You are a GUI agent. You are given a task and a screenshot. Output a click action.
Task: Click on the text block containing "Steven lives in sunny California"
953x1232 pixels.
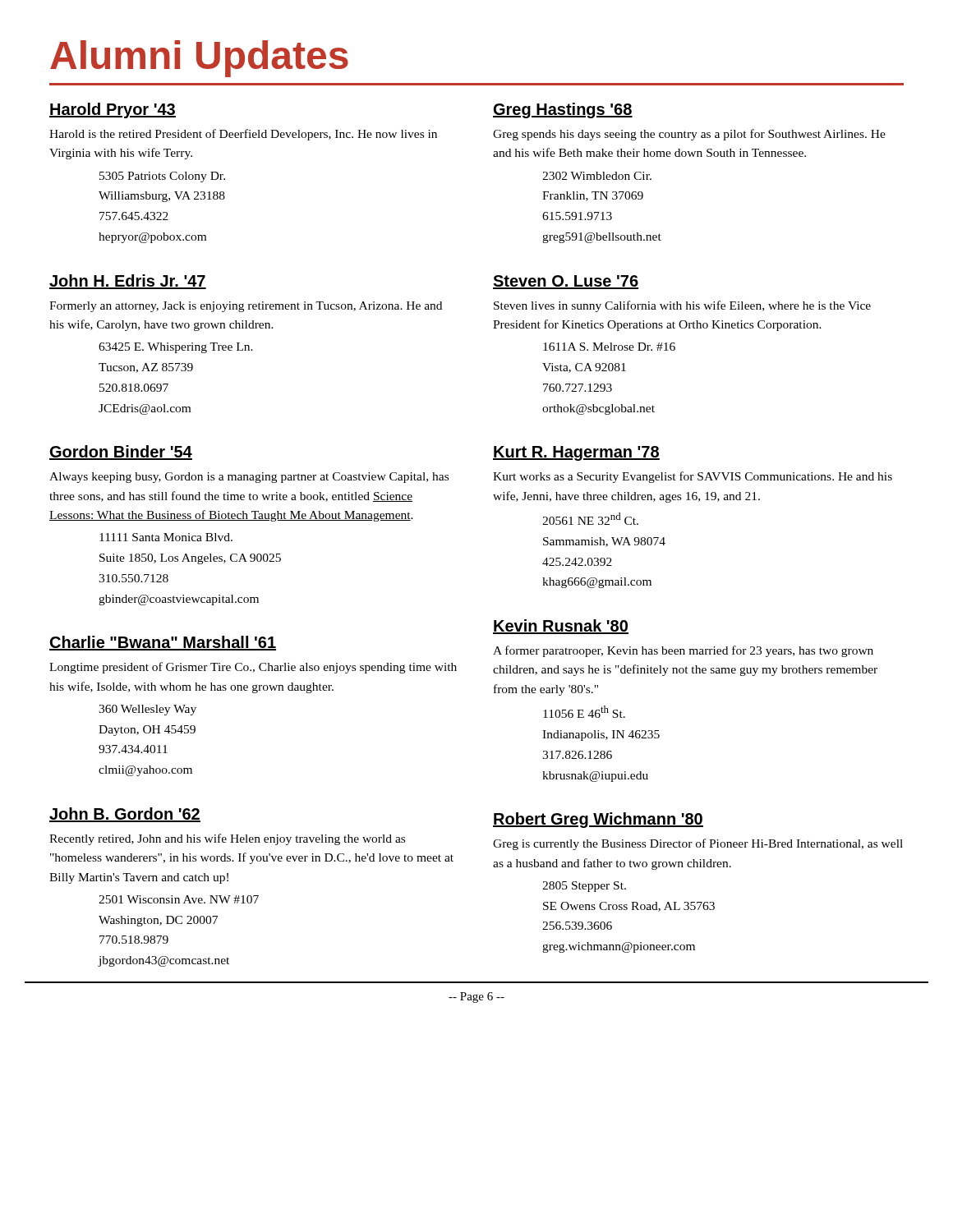pyautogui.click(x=682, y=314)
